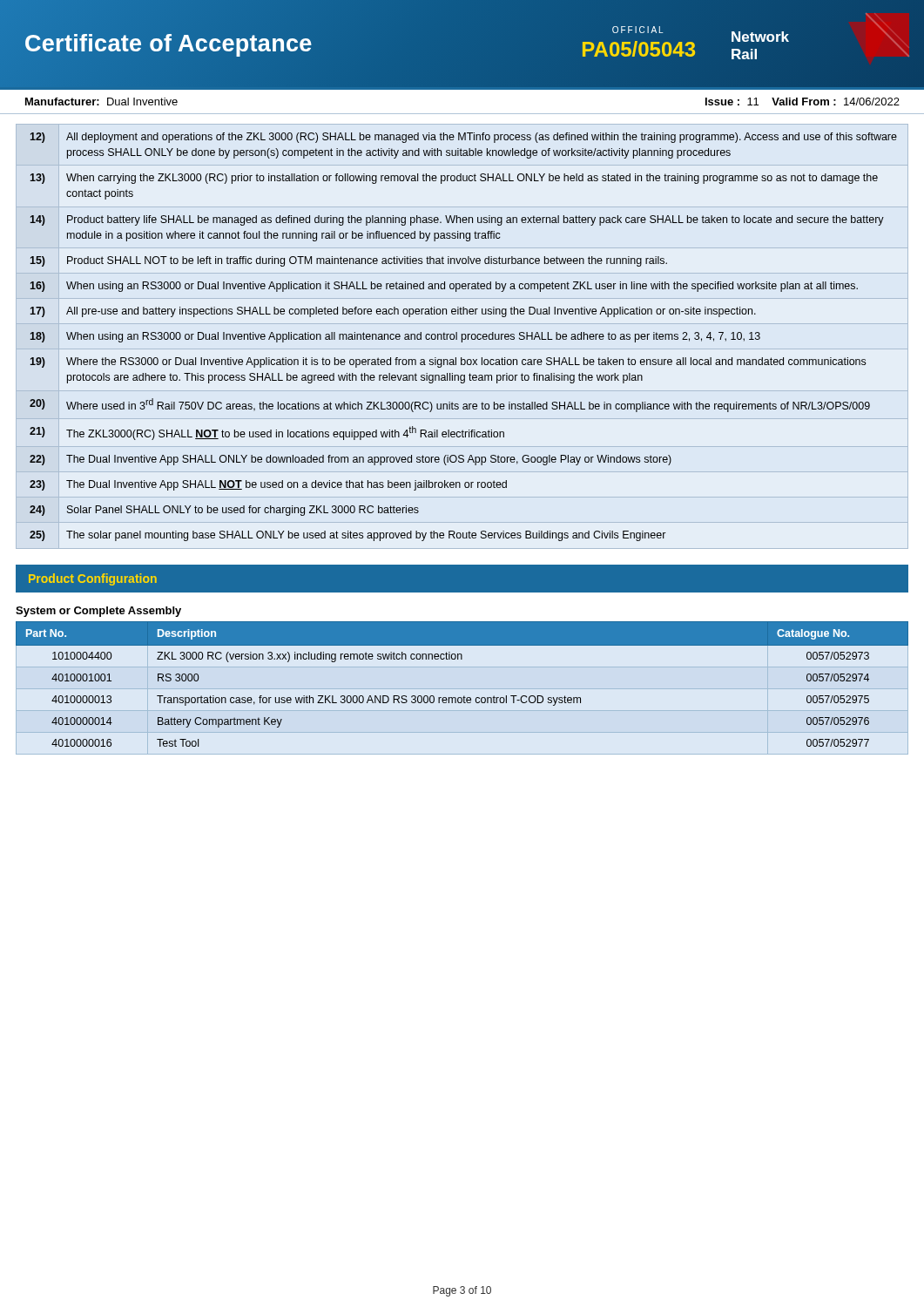924x1307 pixels.
Task: Navigate to the element starting "20) Where used in 3rd"
Action: pyautogui.click(x=462, y=404)
